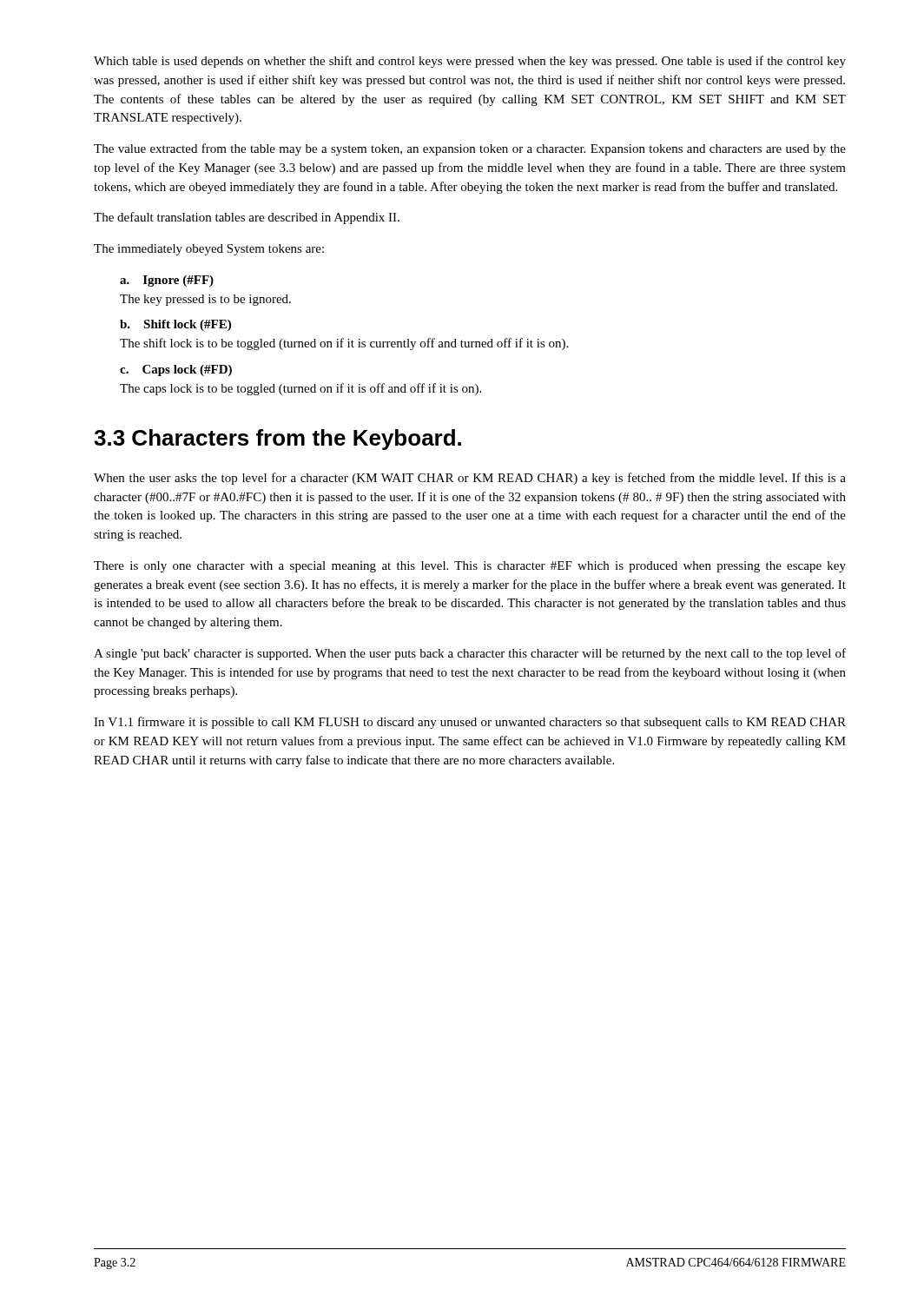
Task: Locate the element starting "c. Caps lock"
Action: [x=483, y=380]
